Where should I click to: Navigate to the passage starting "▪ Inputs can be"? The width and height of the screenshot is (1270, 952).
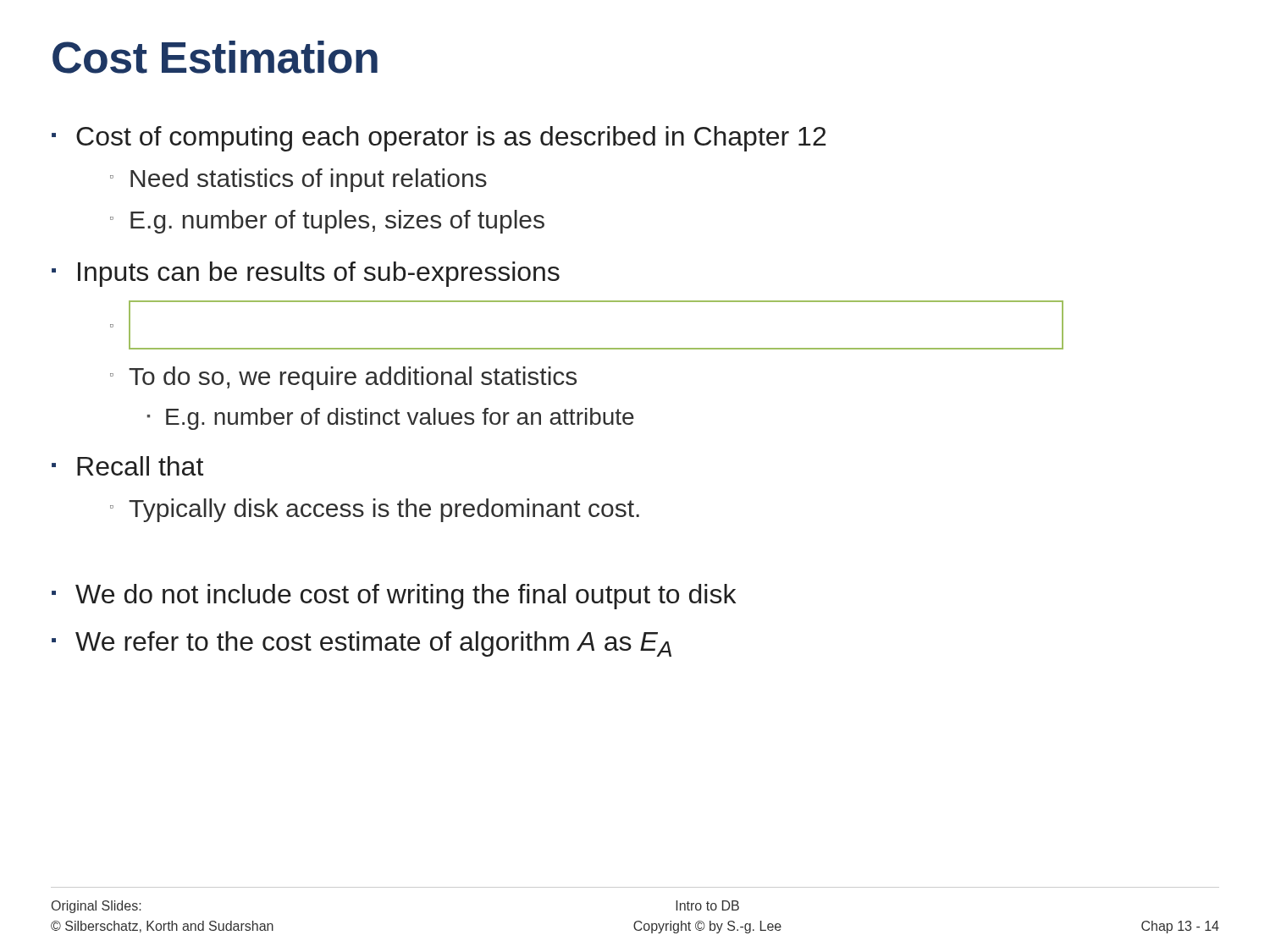click(x=557, y=346)
